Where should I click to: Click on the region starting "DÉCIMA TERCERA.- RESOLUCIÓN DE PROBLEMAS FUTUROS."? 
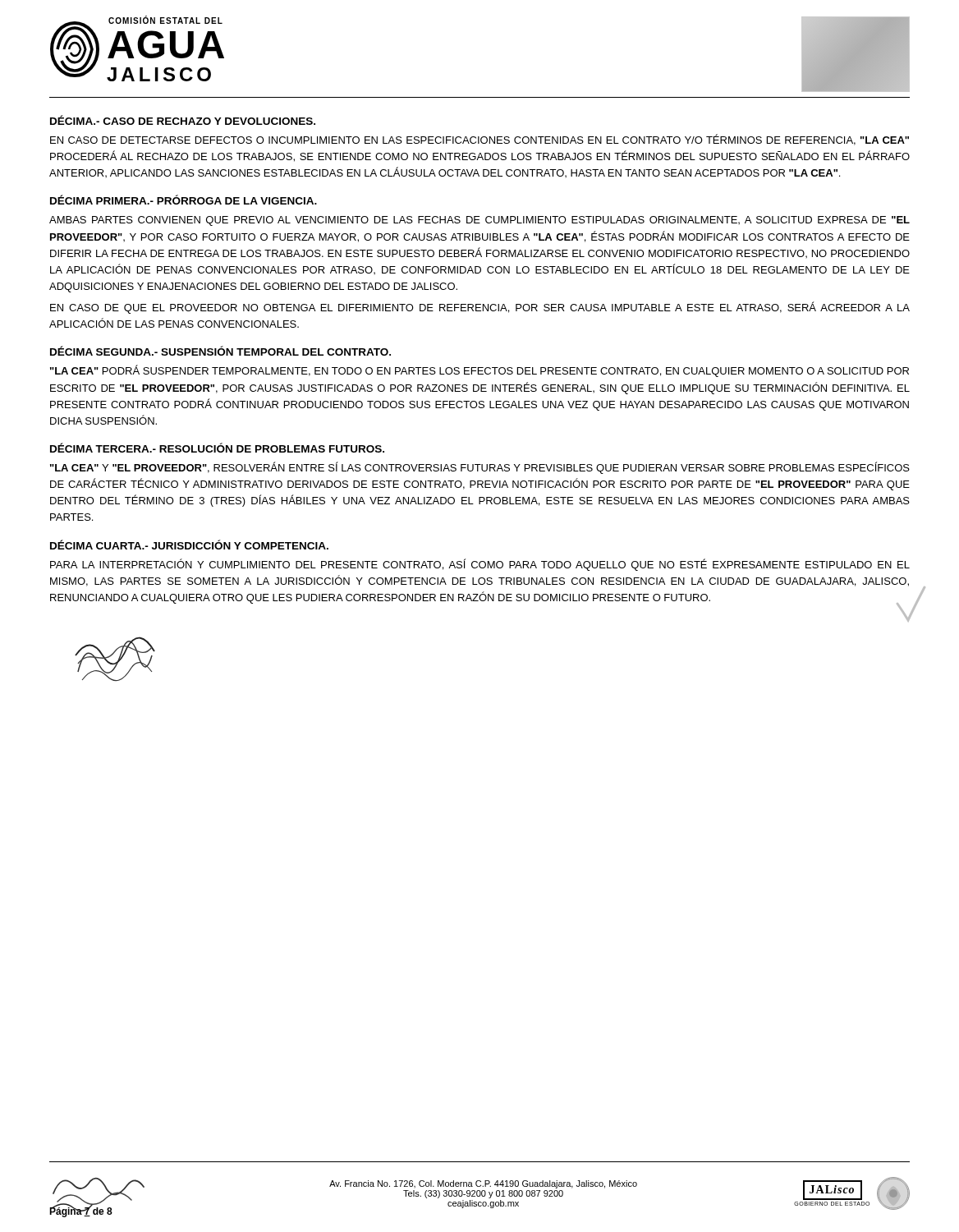[217, 449]
